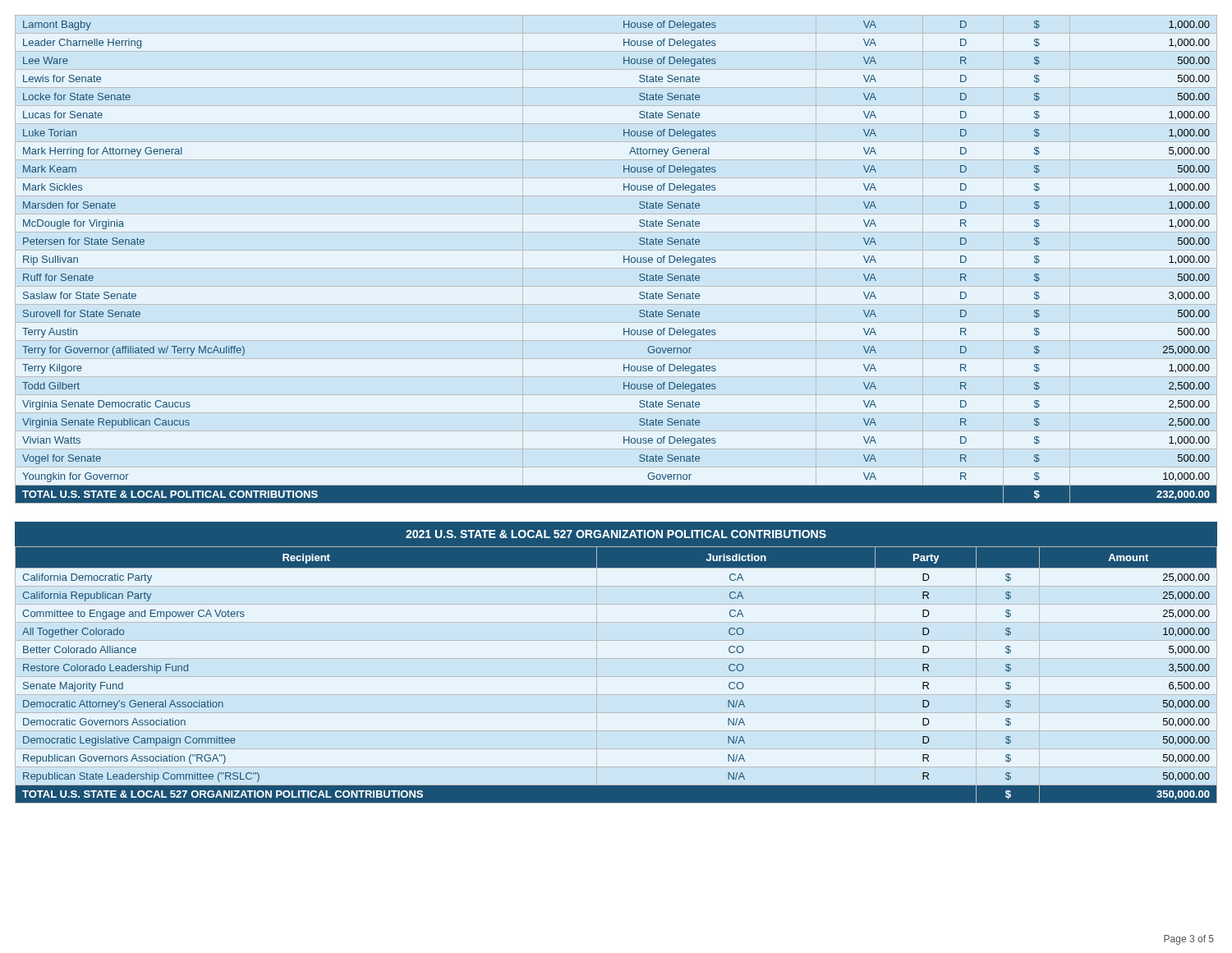Viewport: 1232px width, 953px height.
Task: Click on the text starting "2021 U.S. STATE & LOCAL 527 ORGANIZATION"
Action: pyautogui.click(x=616, y=534)
